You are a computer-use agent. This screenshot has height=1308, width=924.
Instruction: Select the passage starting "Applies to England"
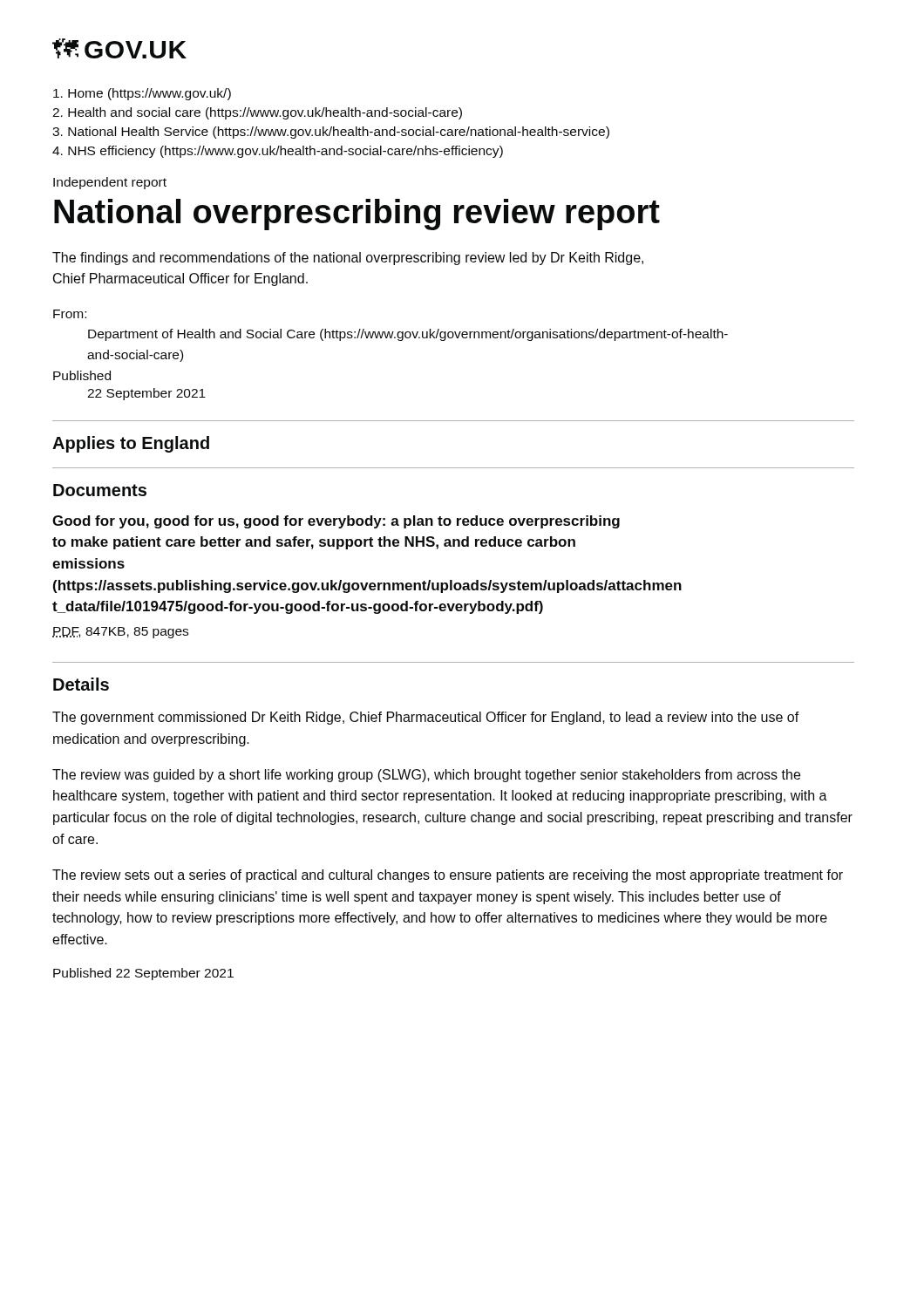131,444
